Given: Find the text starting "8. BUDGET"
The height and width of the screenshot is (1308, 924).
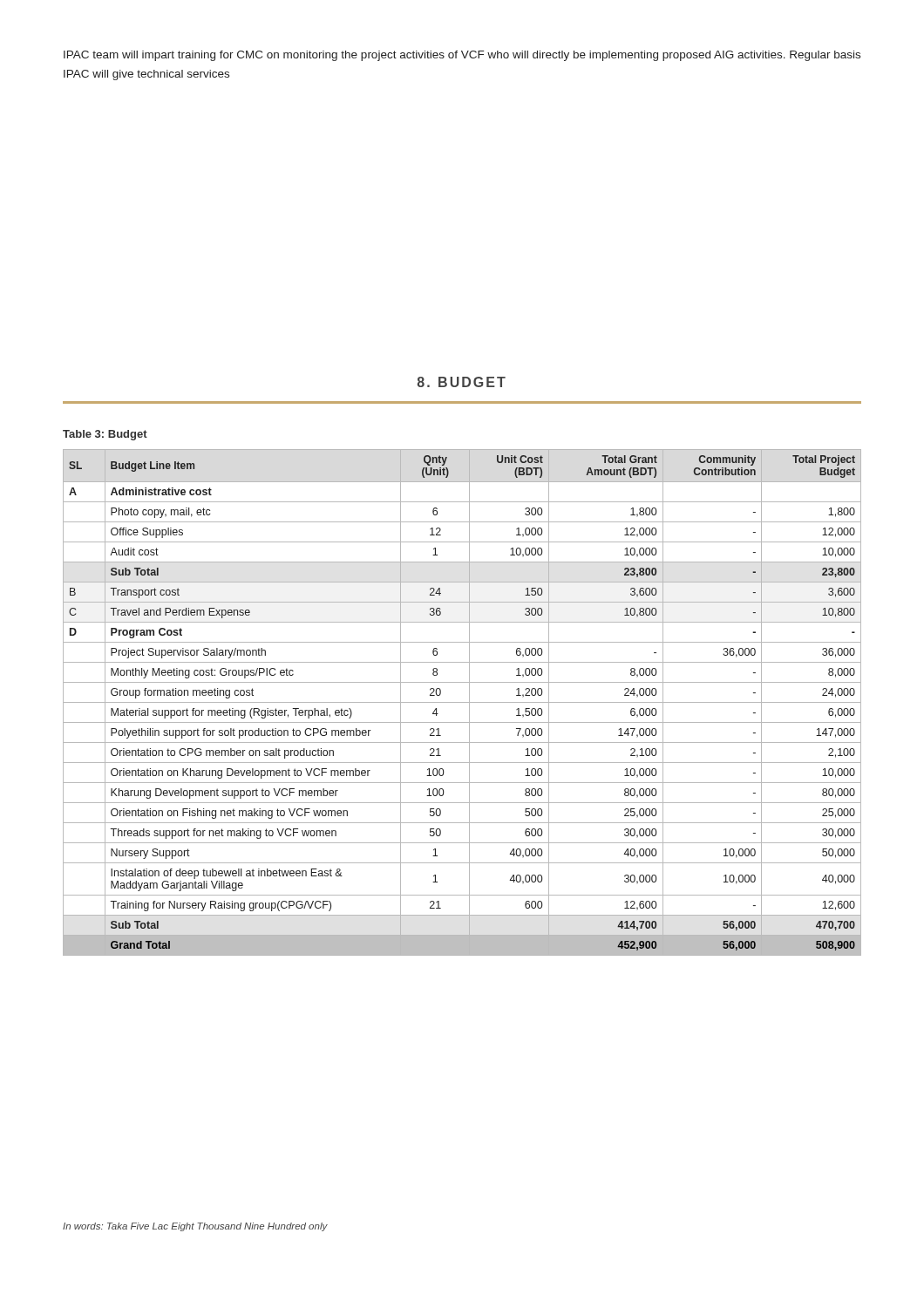Looking at the screenshot, I should [x=462, y=385].
